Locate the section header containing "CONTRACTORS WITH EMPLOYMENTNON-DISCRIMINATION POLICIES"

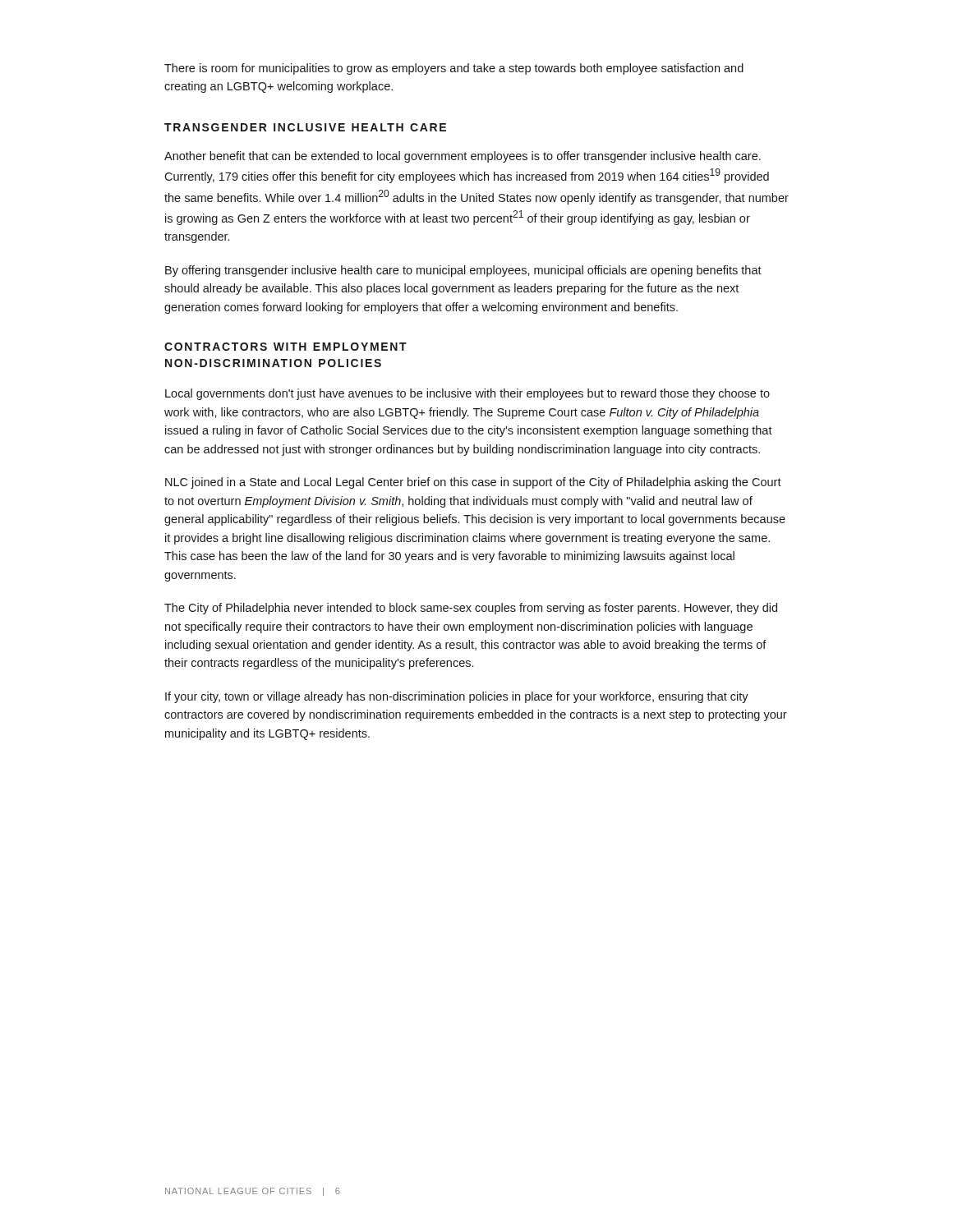pos(286,355)
